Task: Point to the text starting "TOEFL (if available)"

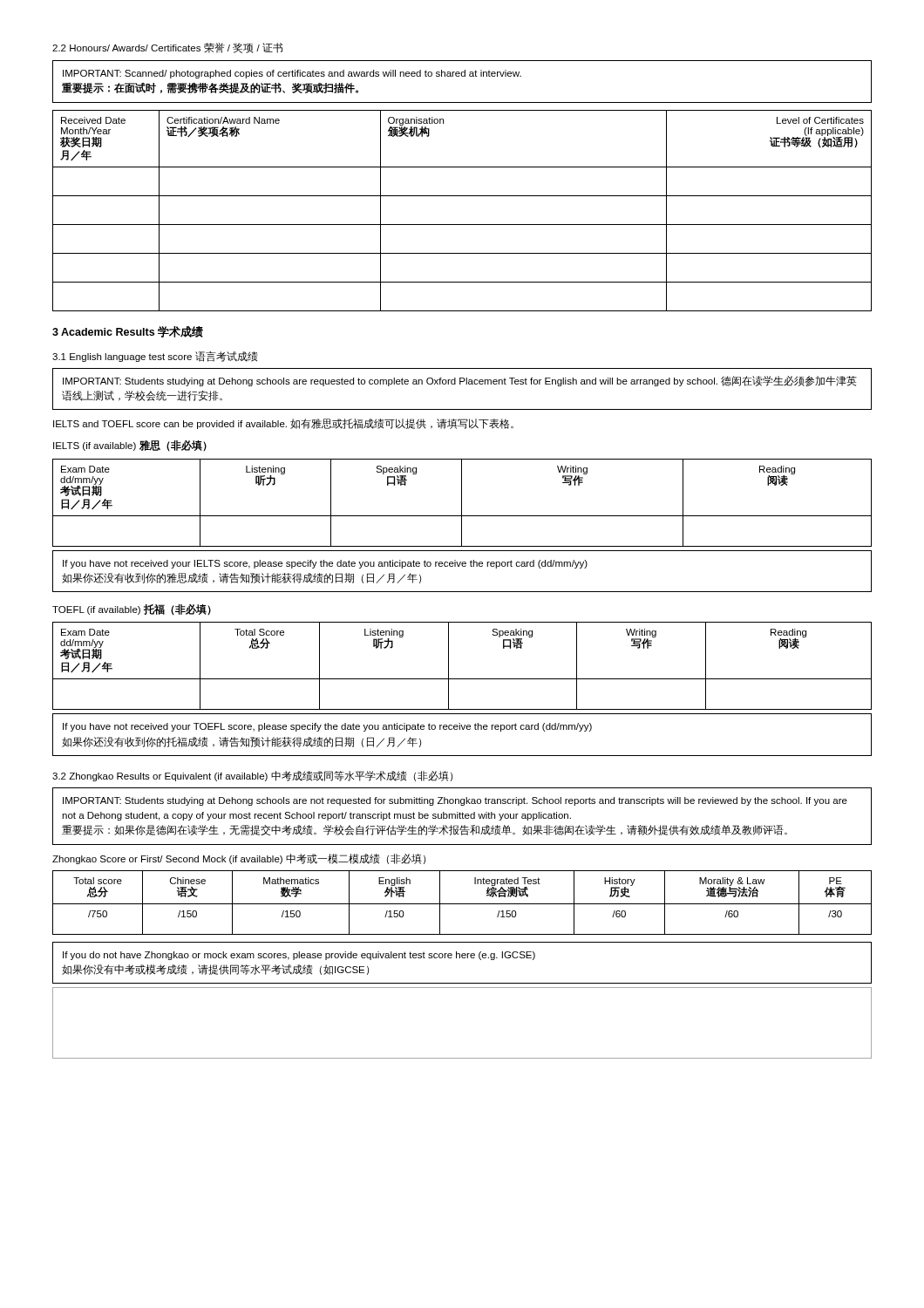Action: coord(135,610)
